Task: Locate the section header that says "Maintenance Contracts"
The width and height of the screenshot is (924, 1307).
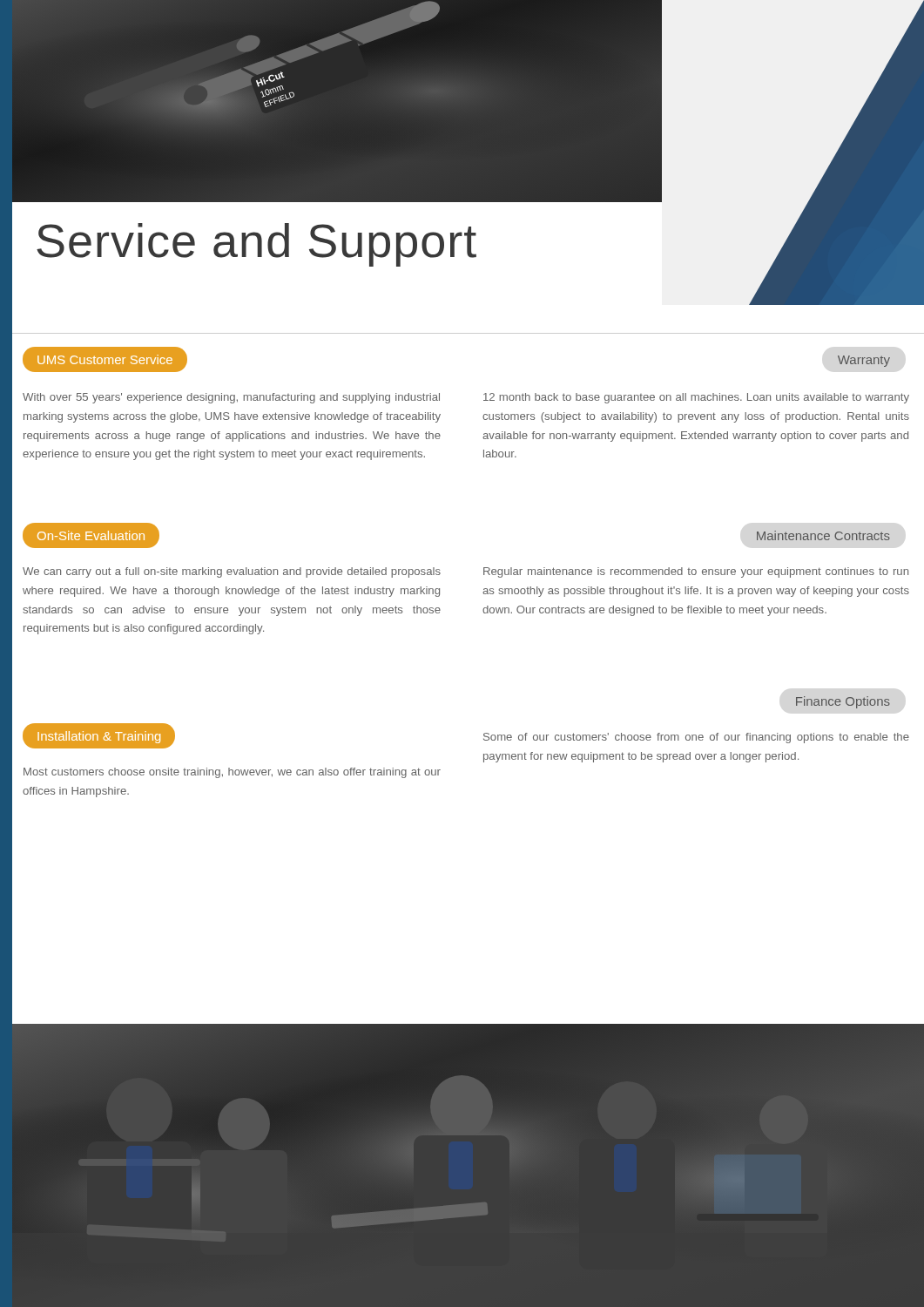Action: (823, 535)
